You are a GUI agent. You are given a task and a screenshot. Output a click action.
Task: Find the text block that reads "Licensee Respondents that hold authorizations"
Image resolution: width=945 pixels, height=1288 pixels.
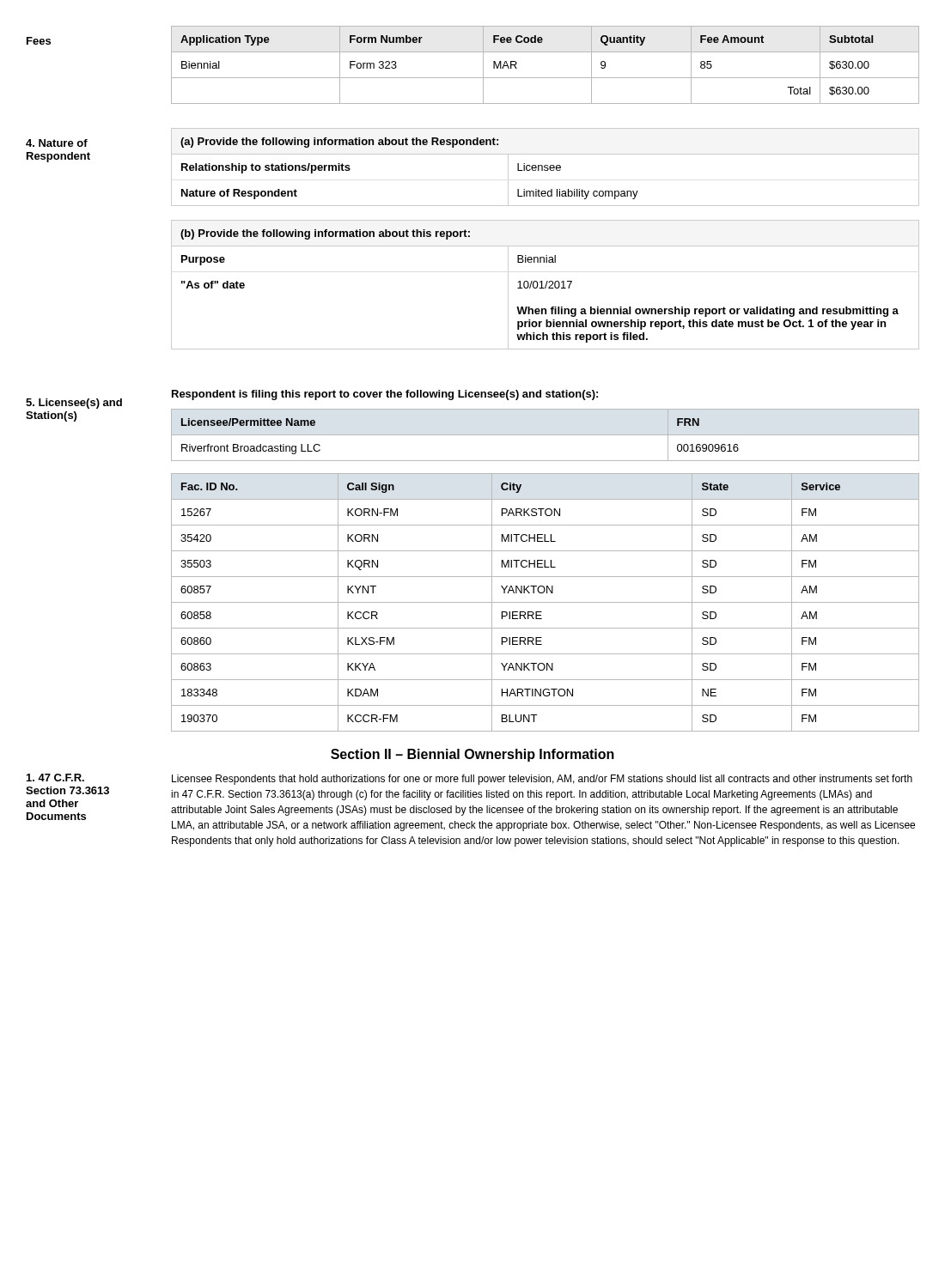tap(543, 810)
